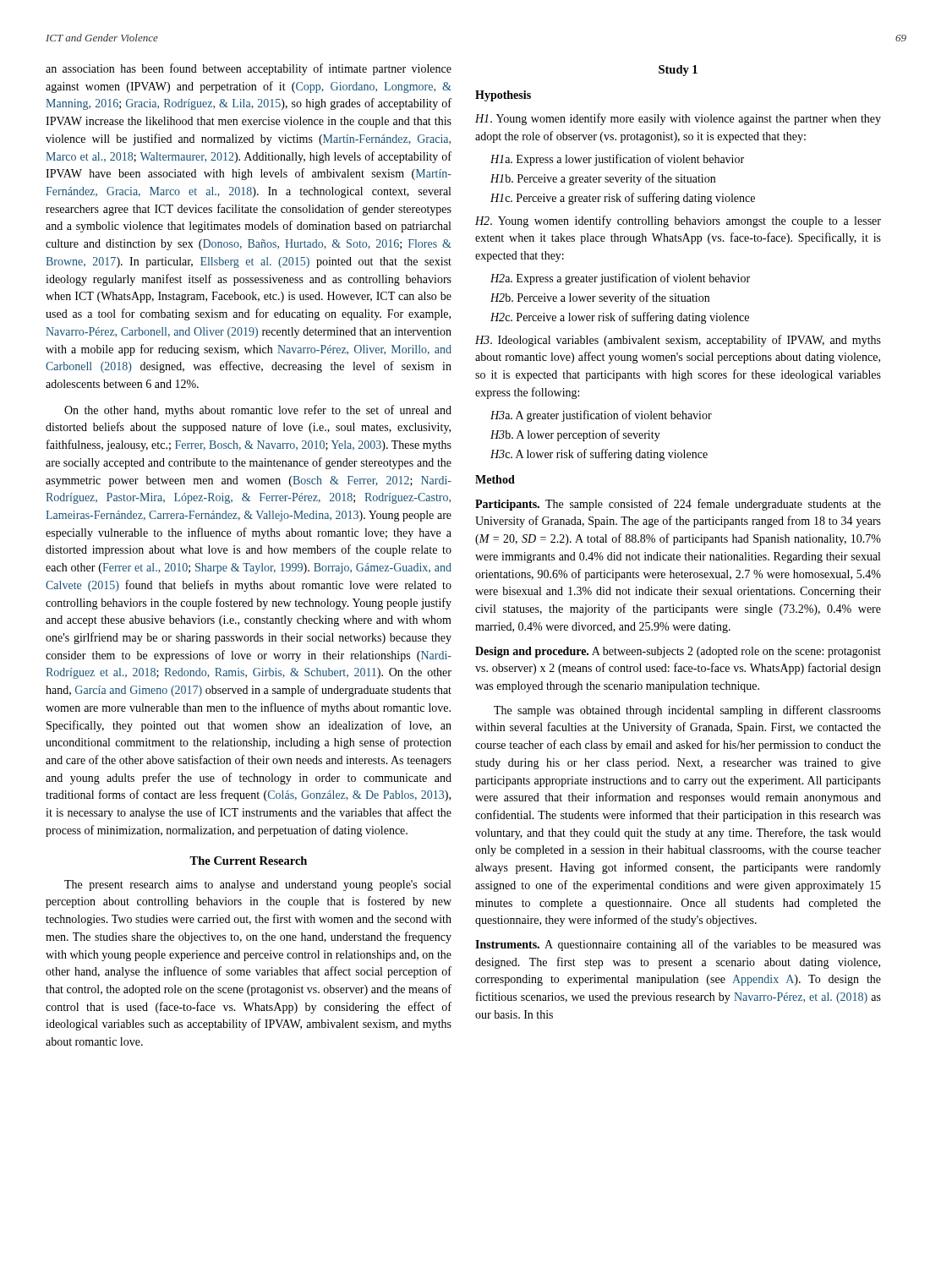Find the block starting "Study 1"
This screenshot has width=952, height=1268.
tap(678, 69)
